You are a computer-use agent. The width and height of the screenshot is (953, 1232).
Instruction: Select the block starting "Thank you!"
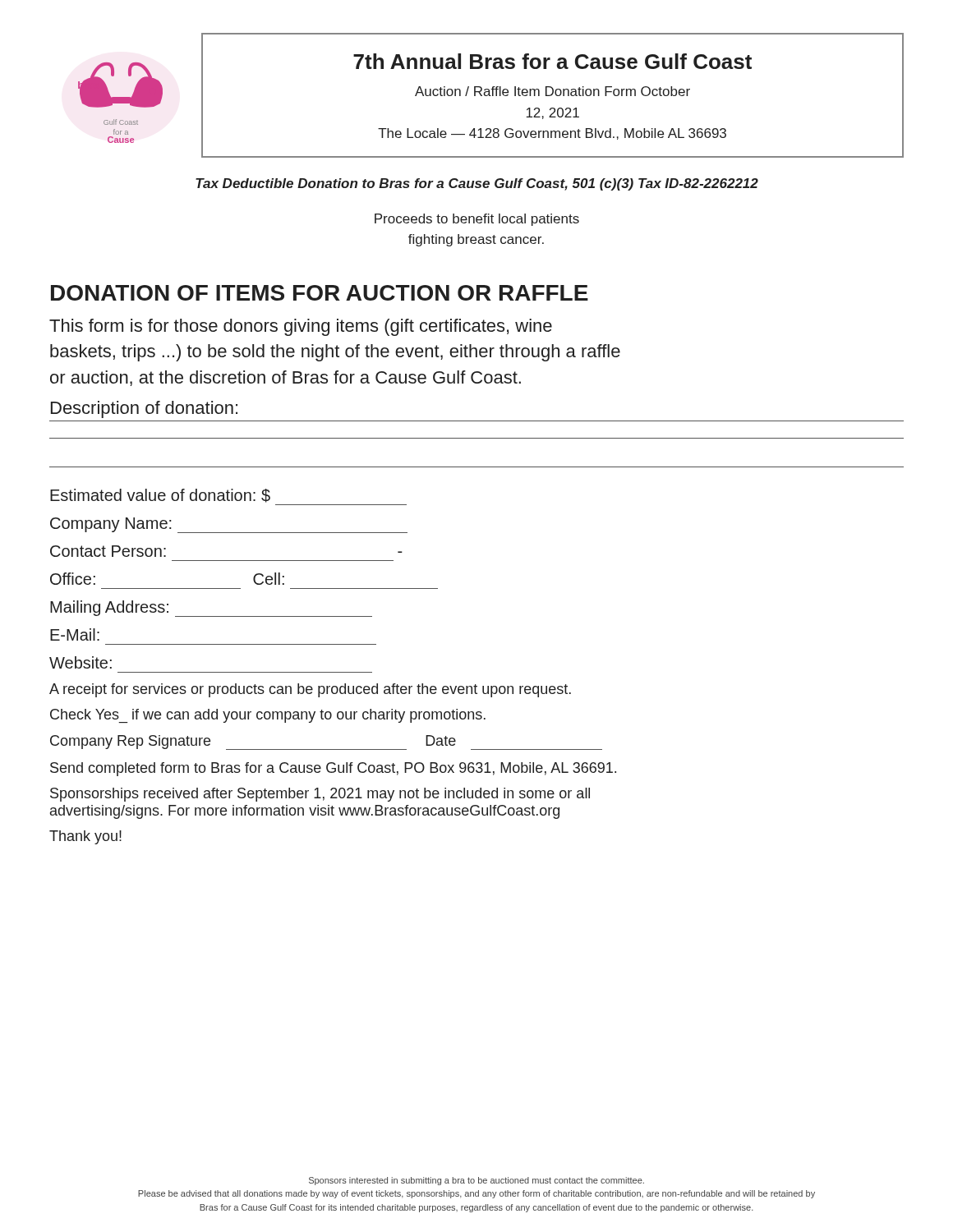click(86, 836)
